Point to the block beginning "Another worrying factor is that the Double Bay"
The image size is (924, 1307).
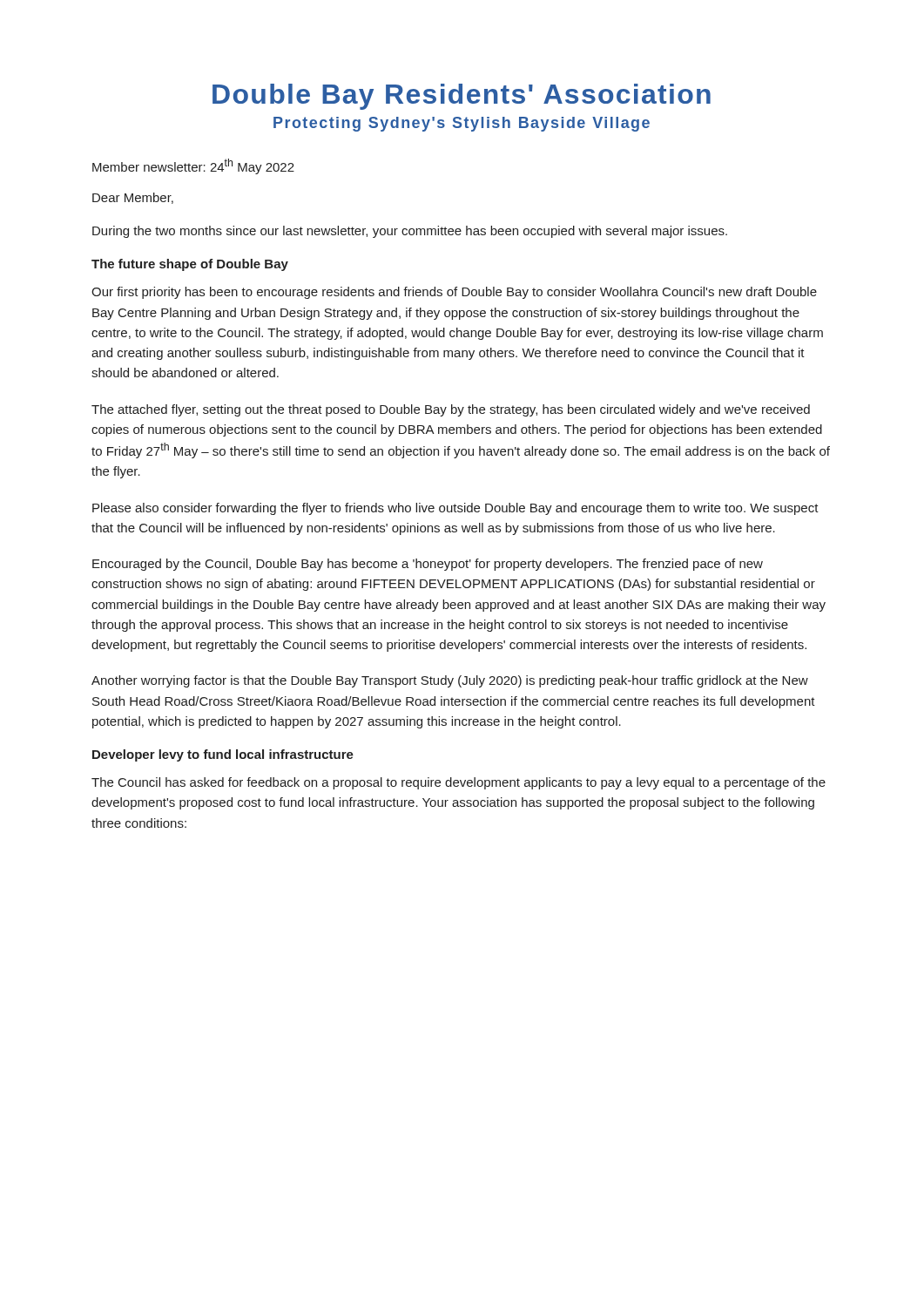coord(453,701)
